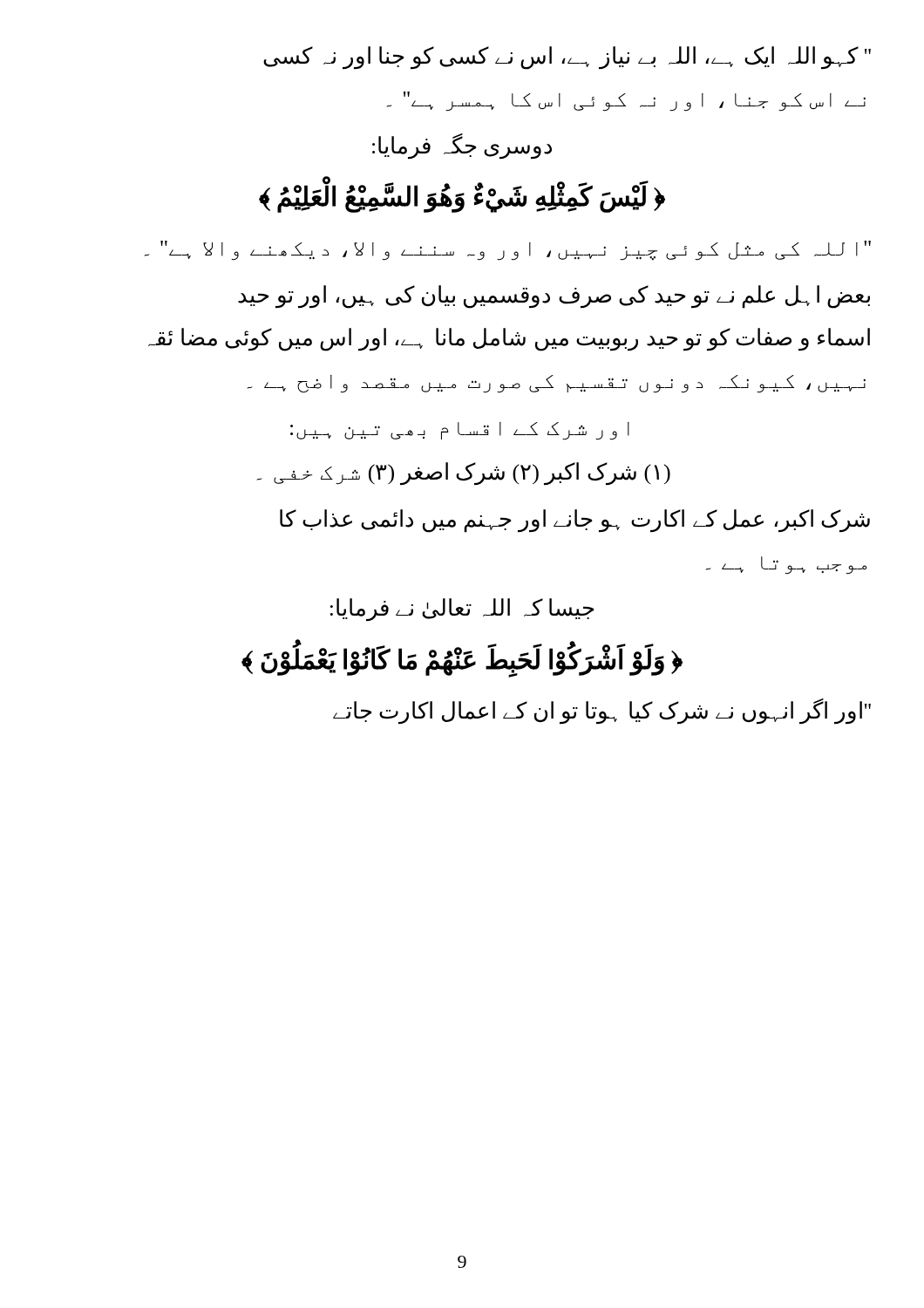This screenshot has height=1308, width=924.
Task: Where is the passage that starts "بعض اہل علم نے تو حید"?
Action: point(507,338)
